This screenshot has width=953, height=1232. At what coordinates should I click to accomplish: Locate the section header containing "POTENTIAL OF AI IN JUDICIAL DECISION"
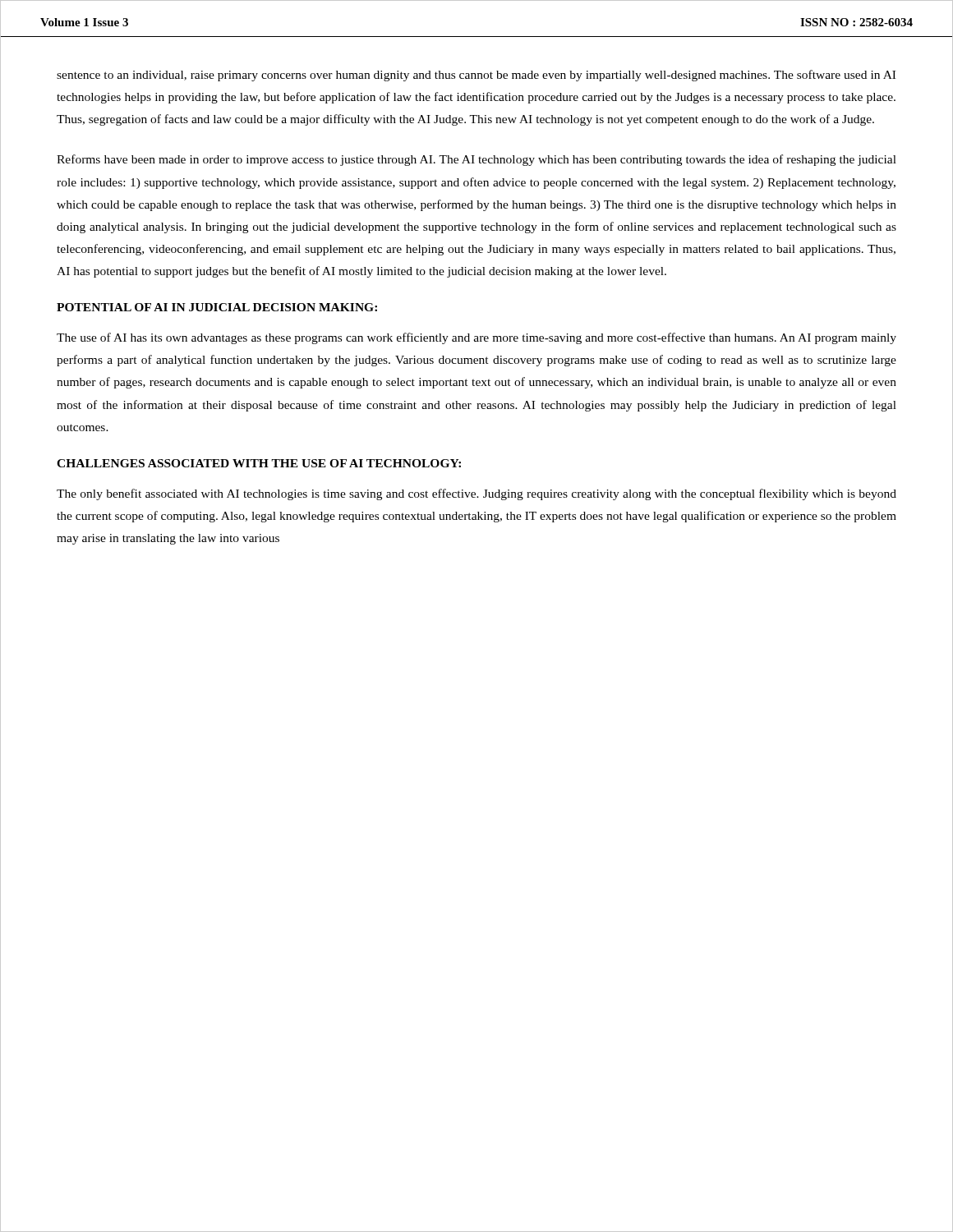pos(217,307)
